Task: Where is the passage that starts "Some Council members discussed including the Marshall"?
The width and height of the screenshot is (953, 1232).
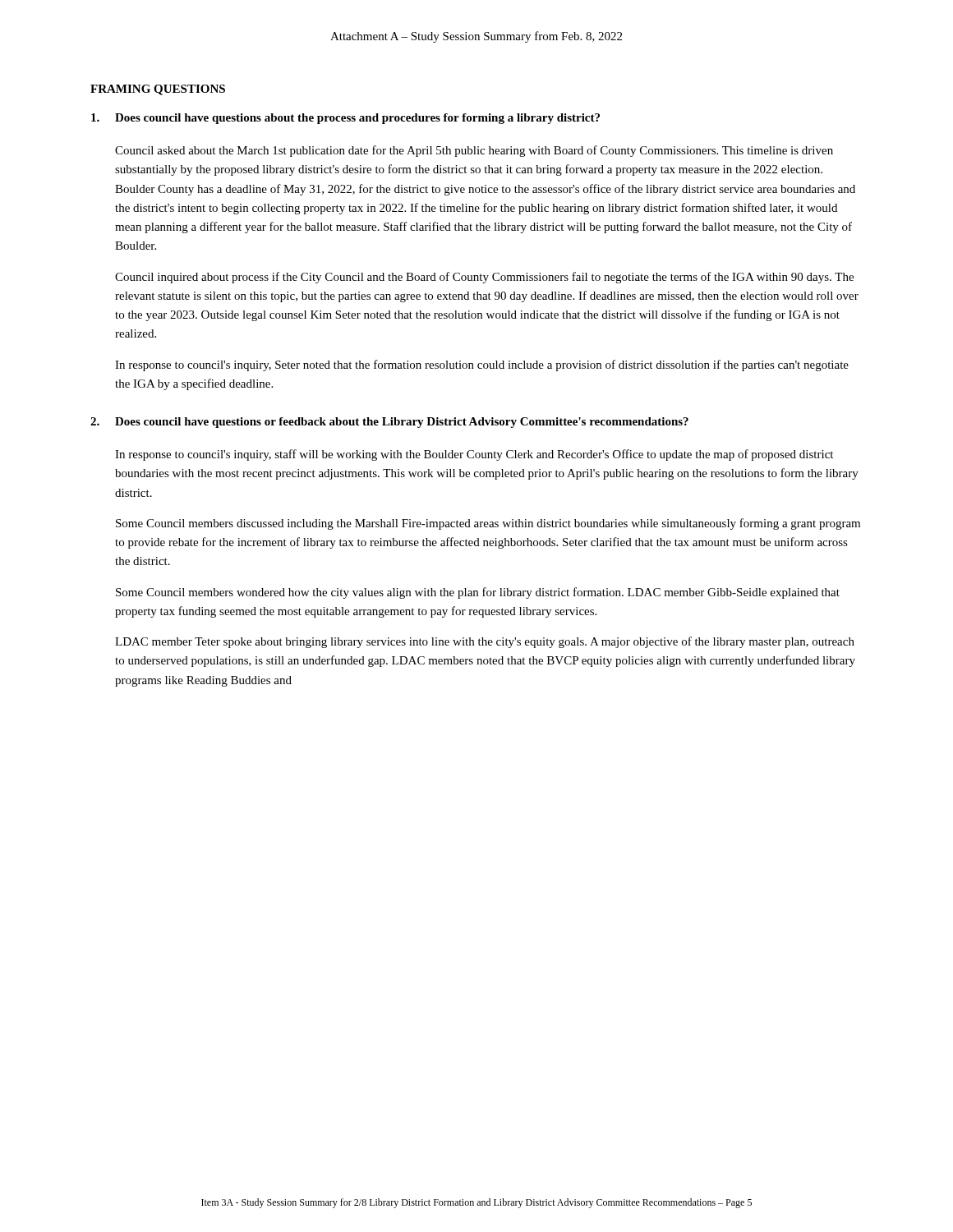Action: click(488, 542)
